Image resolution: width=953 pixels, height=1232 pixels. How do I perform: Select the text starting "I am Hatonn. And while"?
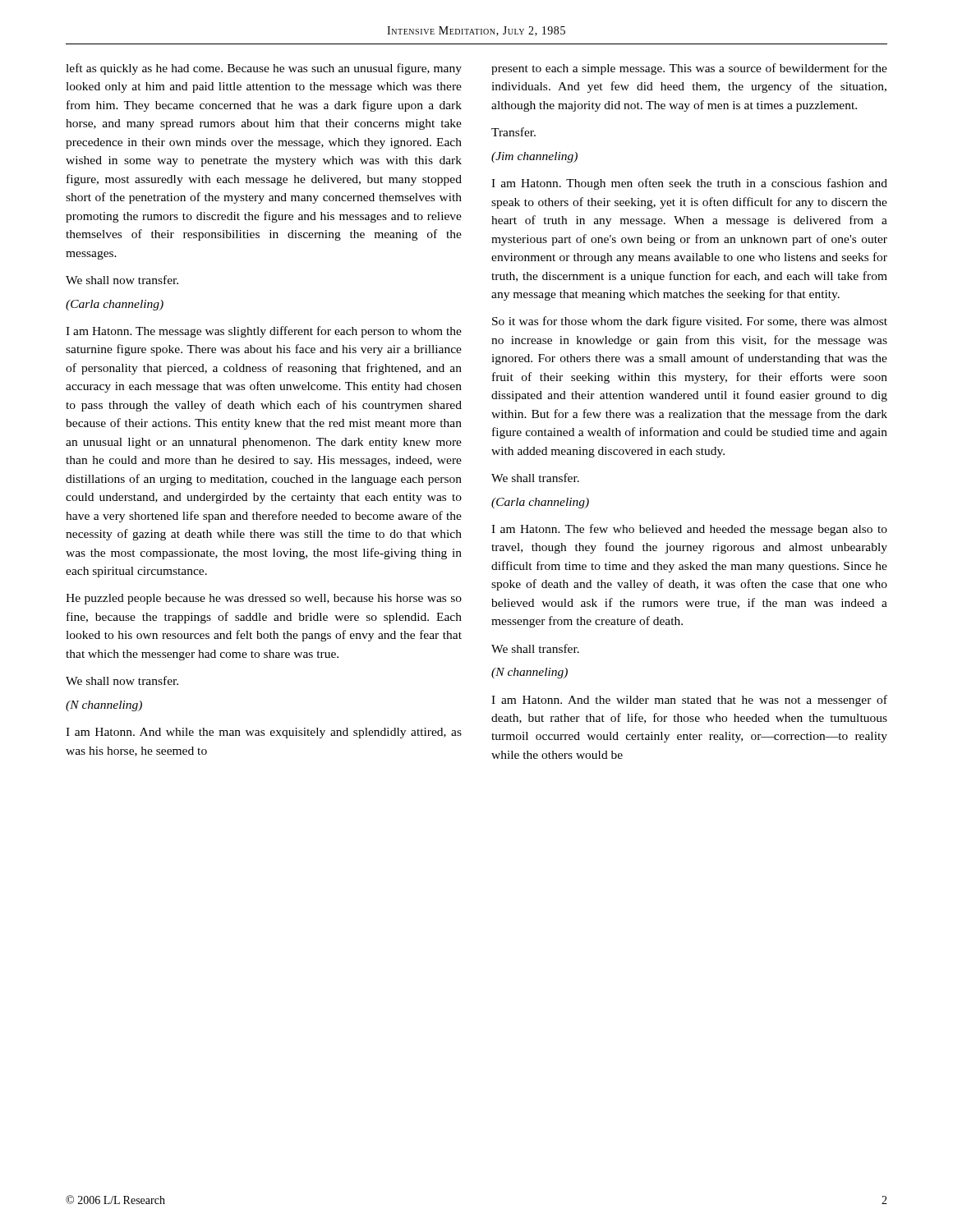(x=264, y=741)
